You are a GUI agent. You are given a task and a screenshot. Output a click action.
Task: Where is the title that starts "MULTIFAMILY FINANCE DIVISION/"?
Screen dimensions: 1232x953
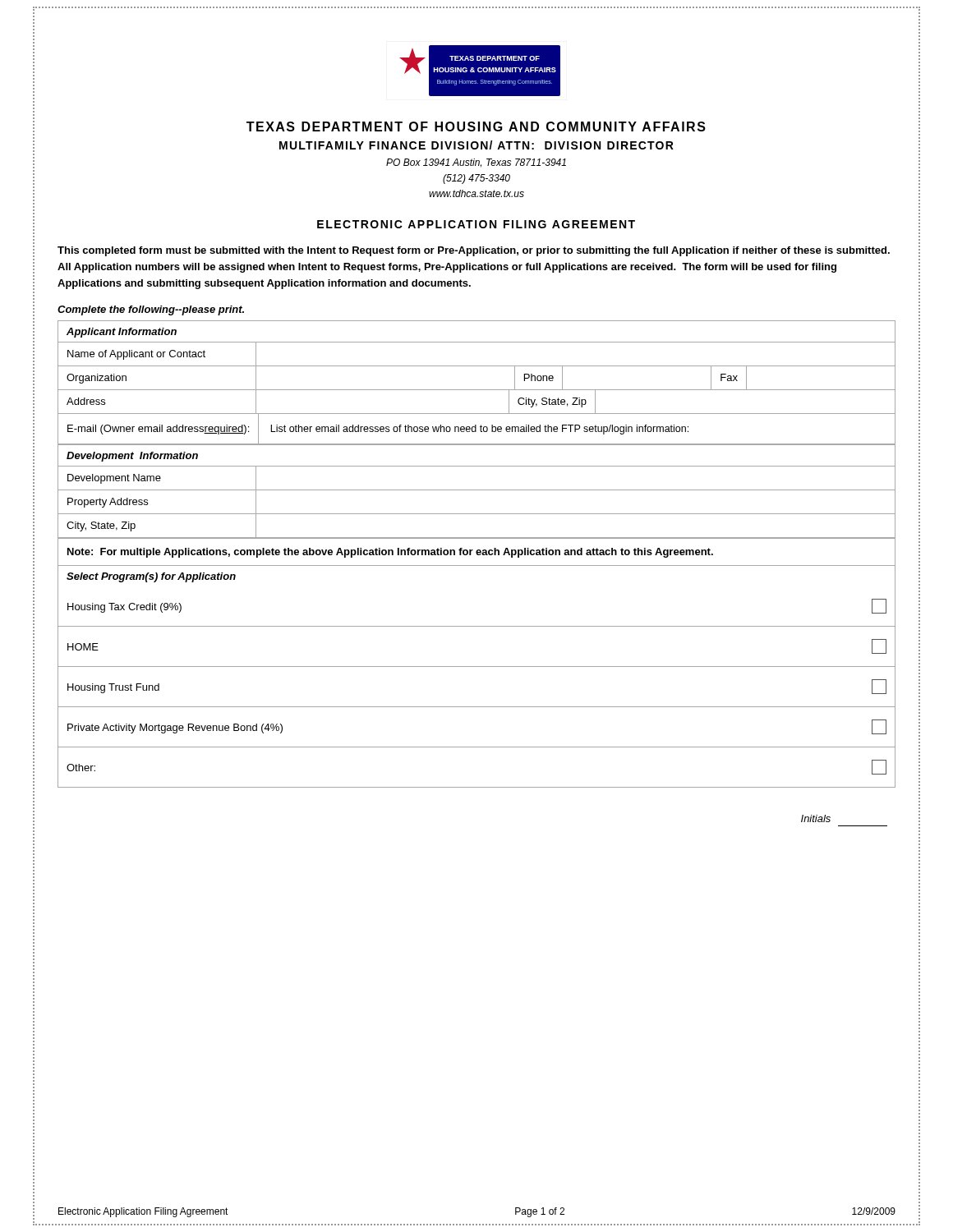pyautogui.click(x=476, y=145)
